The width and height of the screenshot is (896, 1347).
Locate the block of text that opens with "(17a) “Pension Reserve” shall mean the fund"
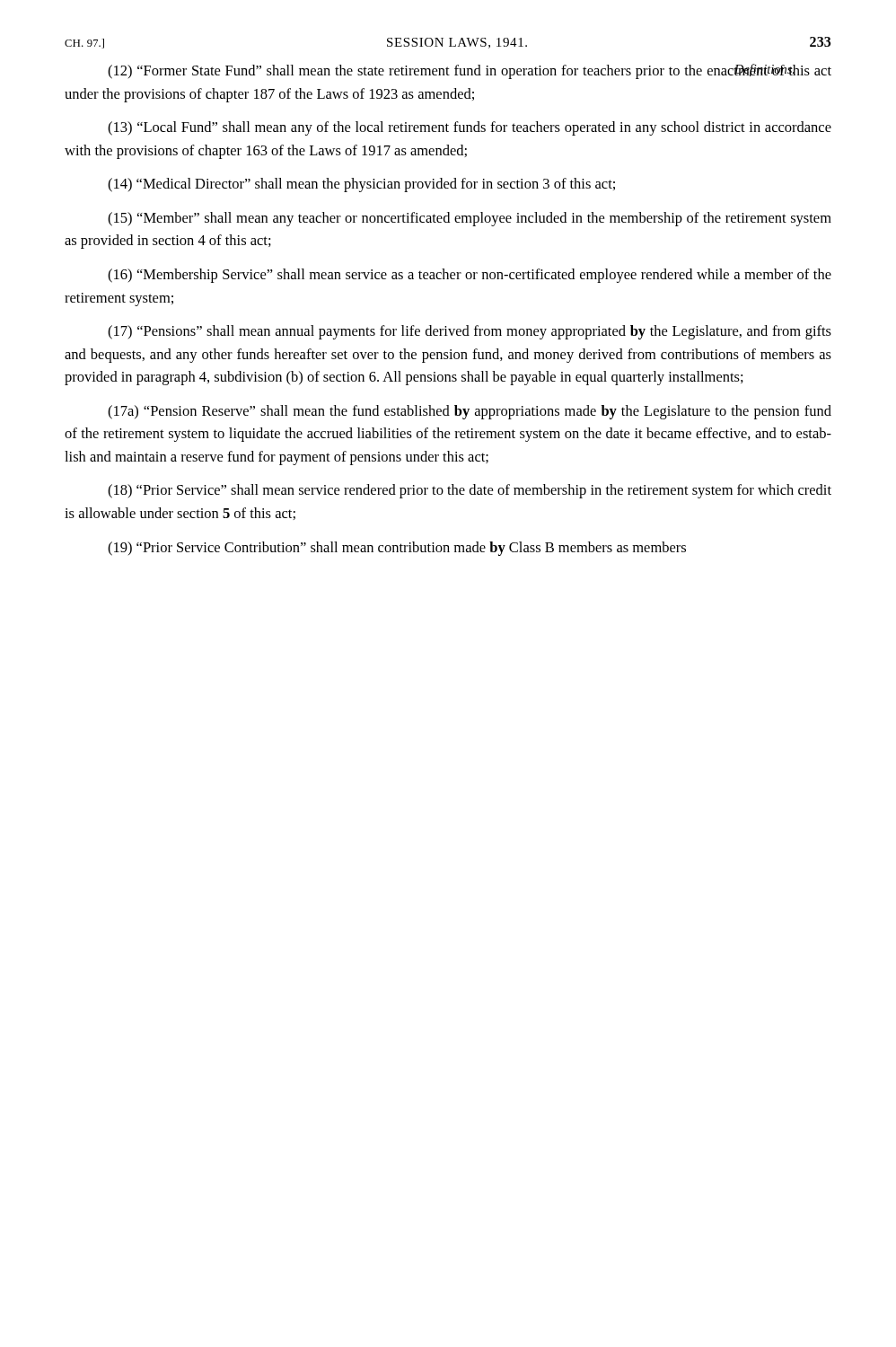pyautogui.click(x=448, y=434)
